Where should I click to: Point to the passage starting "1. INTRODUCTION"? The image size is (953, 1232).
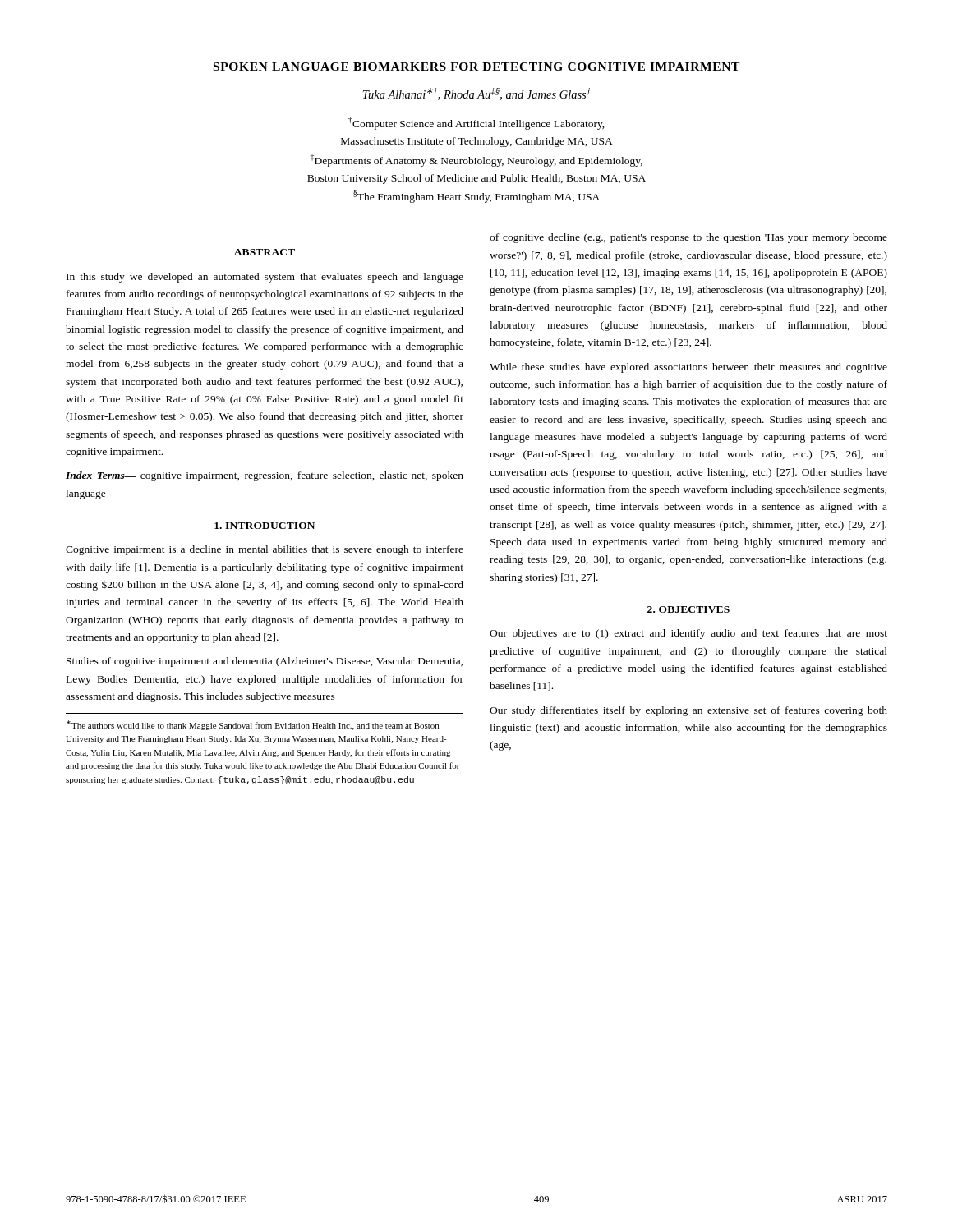(x=265, y=525)
